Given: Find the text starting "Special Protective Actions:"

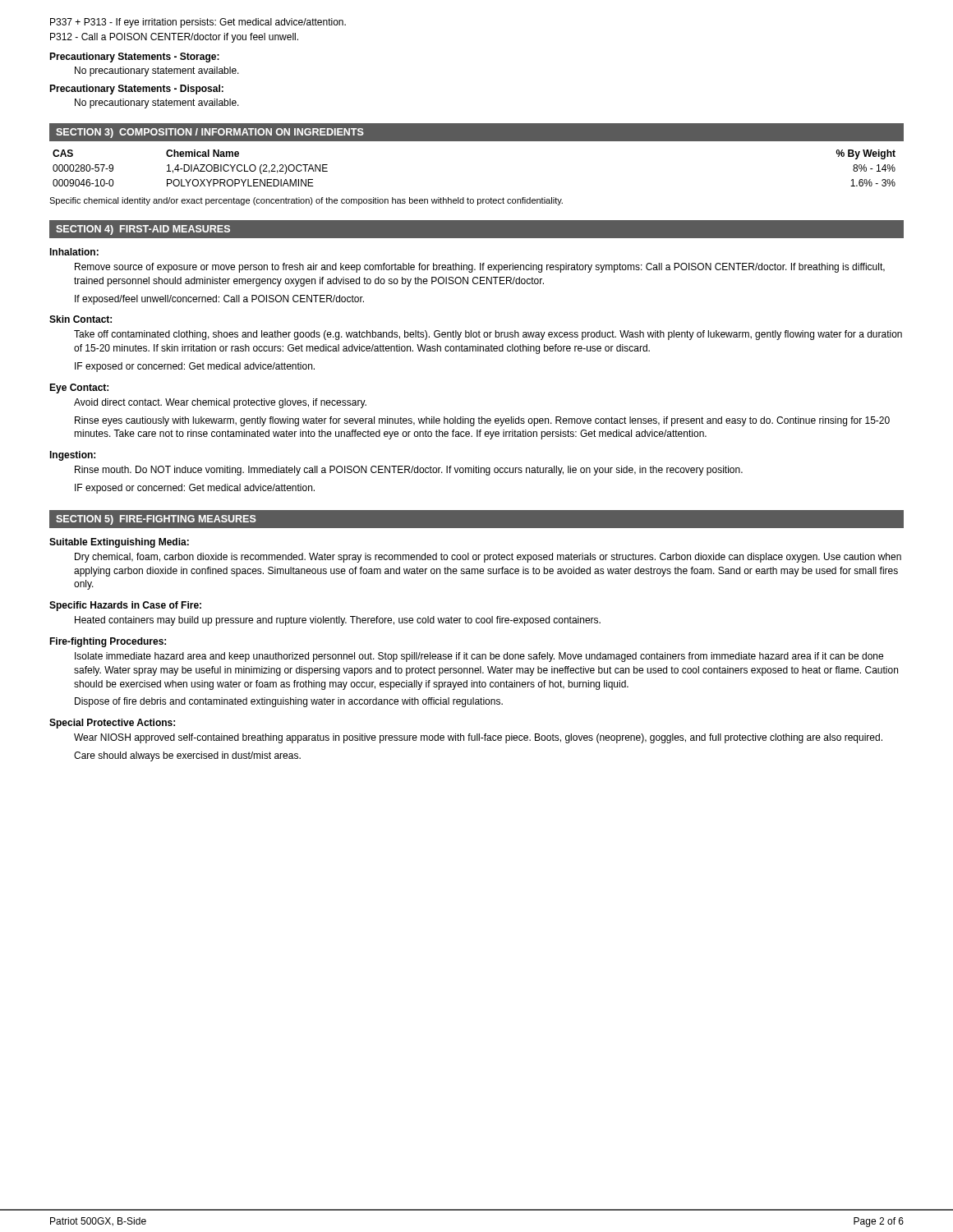Looking at the screenshot, I should pyautogui.click(x=113, y=723).
